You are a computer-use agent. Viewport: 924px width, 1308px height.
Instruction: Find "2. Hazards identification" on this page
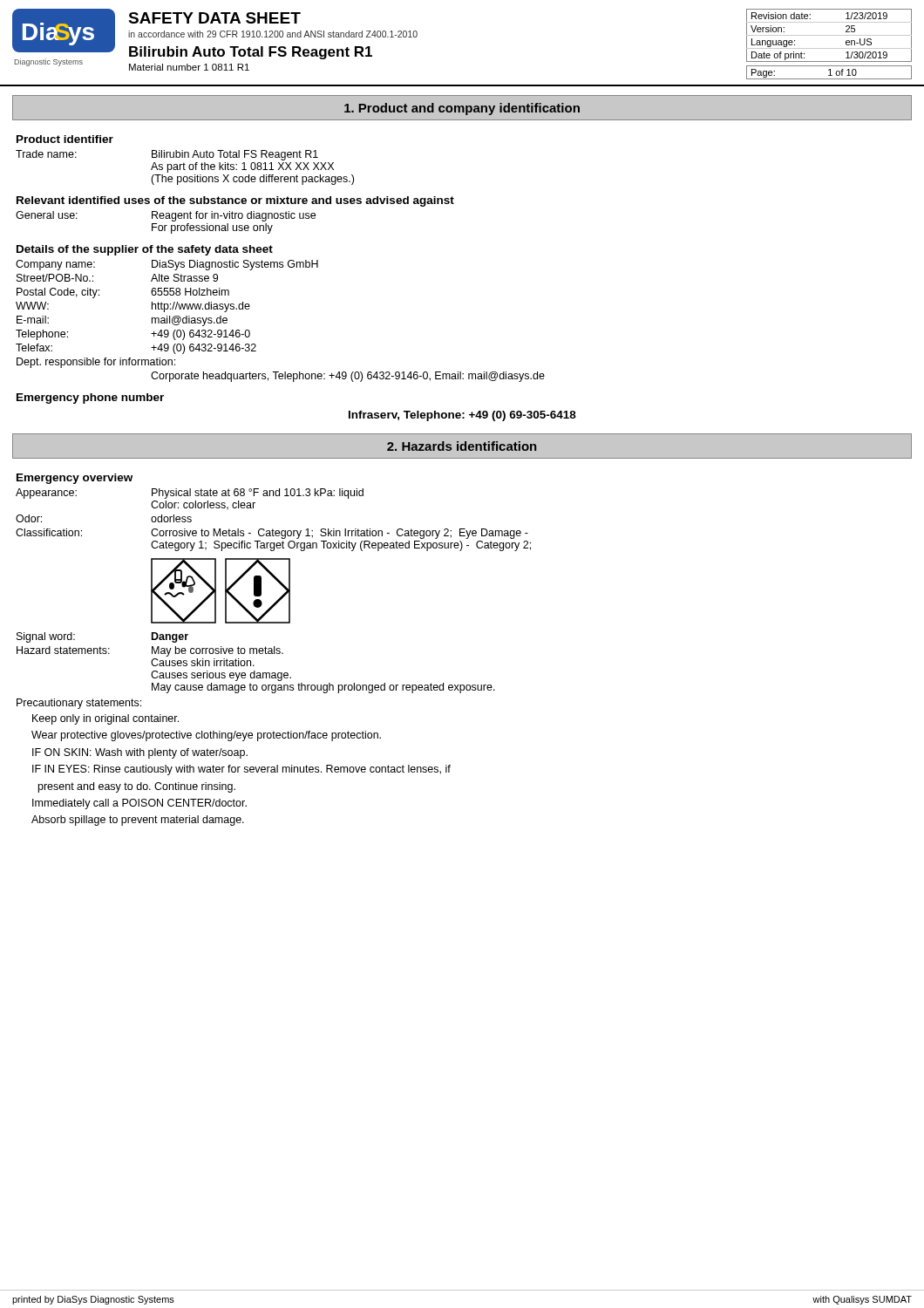(x=462, y=446)
